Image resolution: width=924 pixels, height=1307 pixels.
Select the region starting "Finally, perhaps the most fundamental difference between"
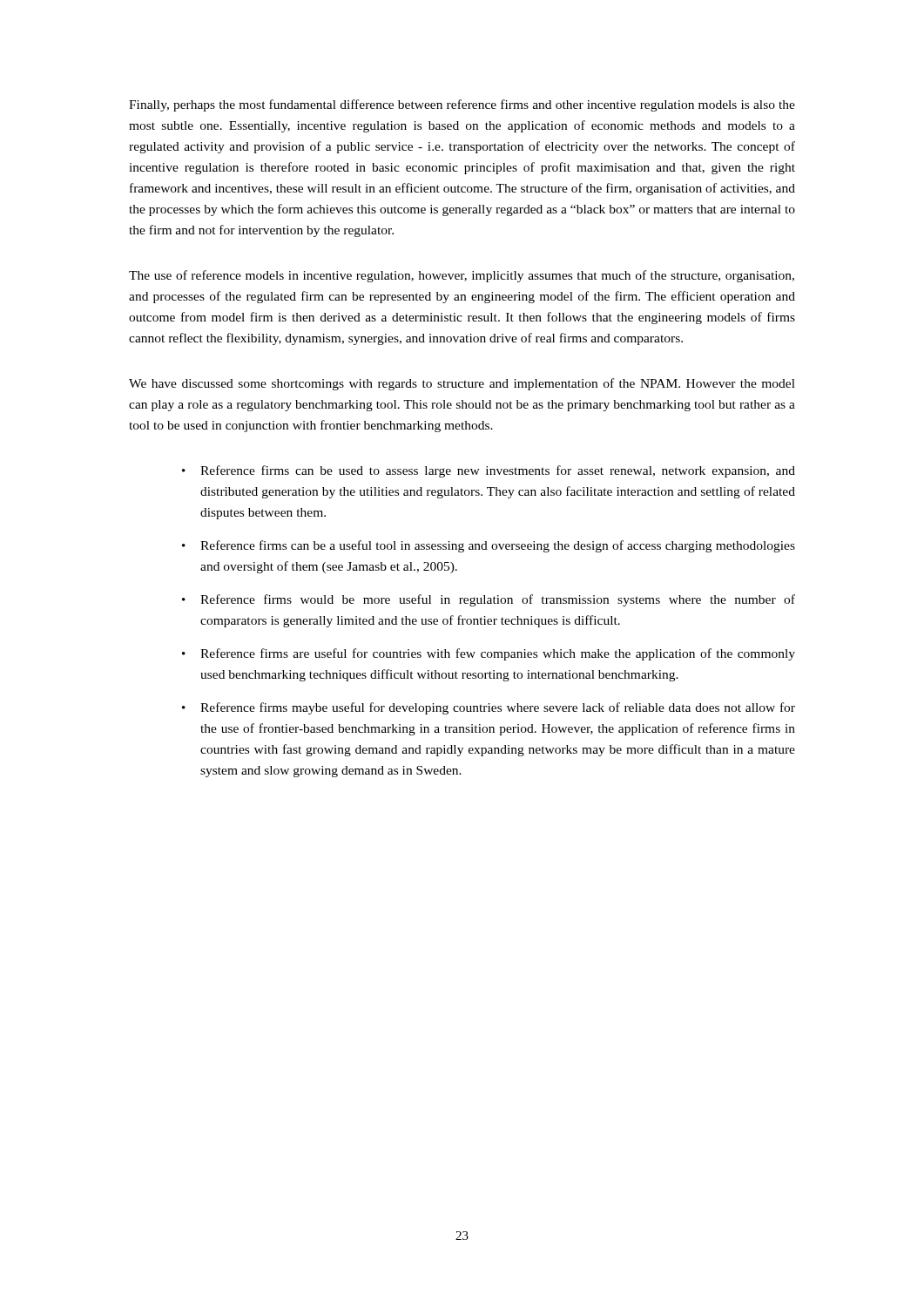coord(462,167)
